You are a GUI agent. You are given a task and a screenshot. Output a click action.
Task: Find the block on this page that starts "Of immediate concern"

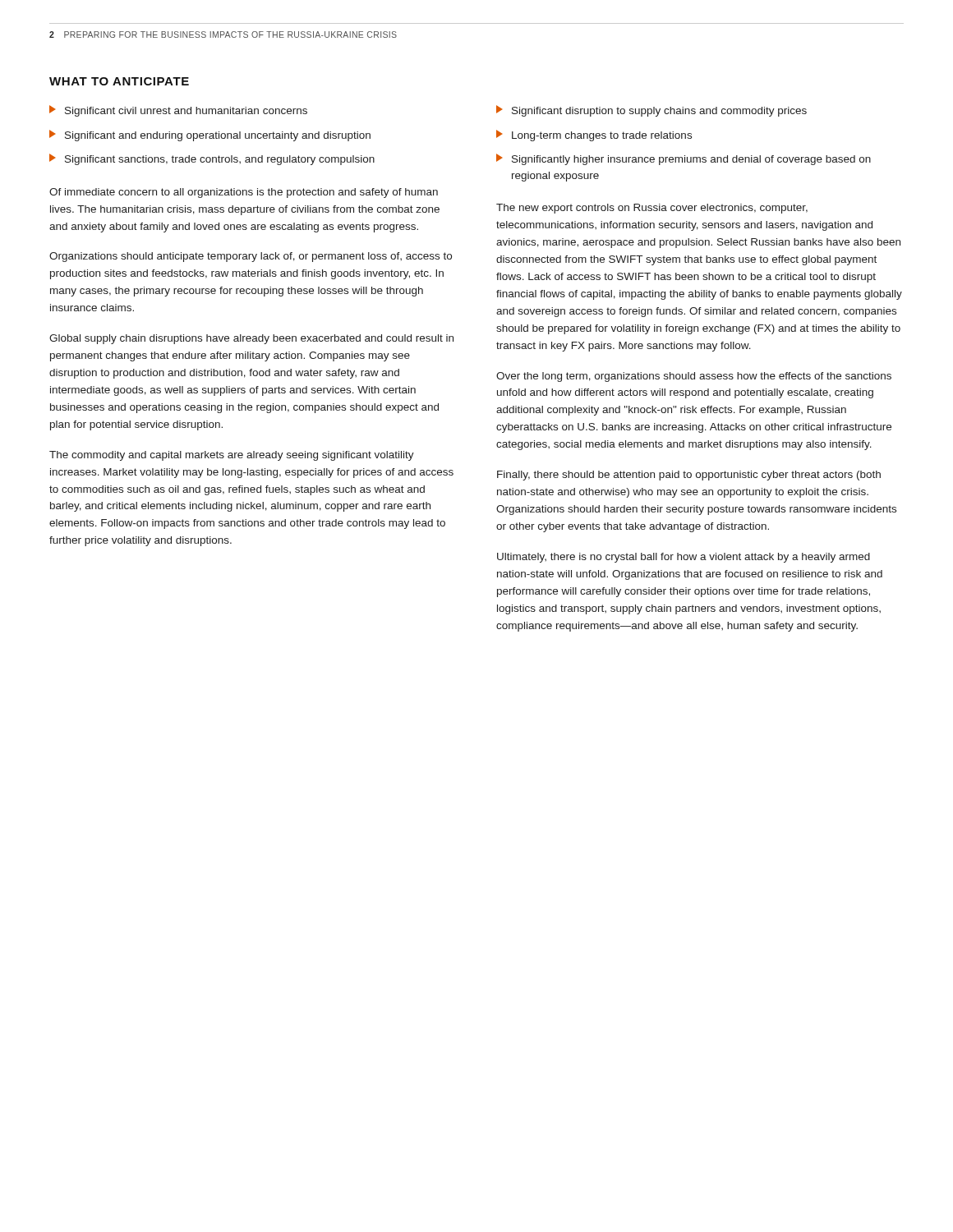click(x=245, y=209)
